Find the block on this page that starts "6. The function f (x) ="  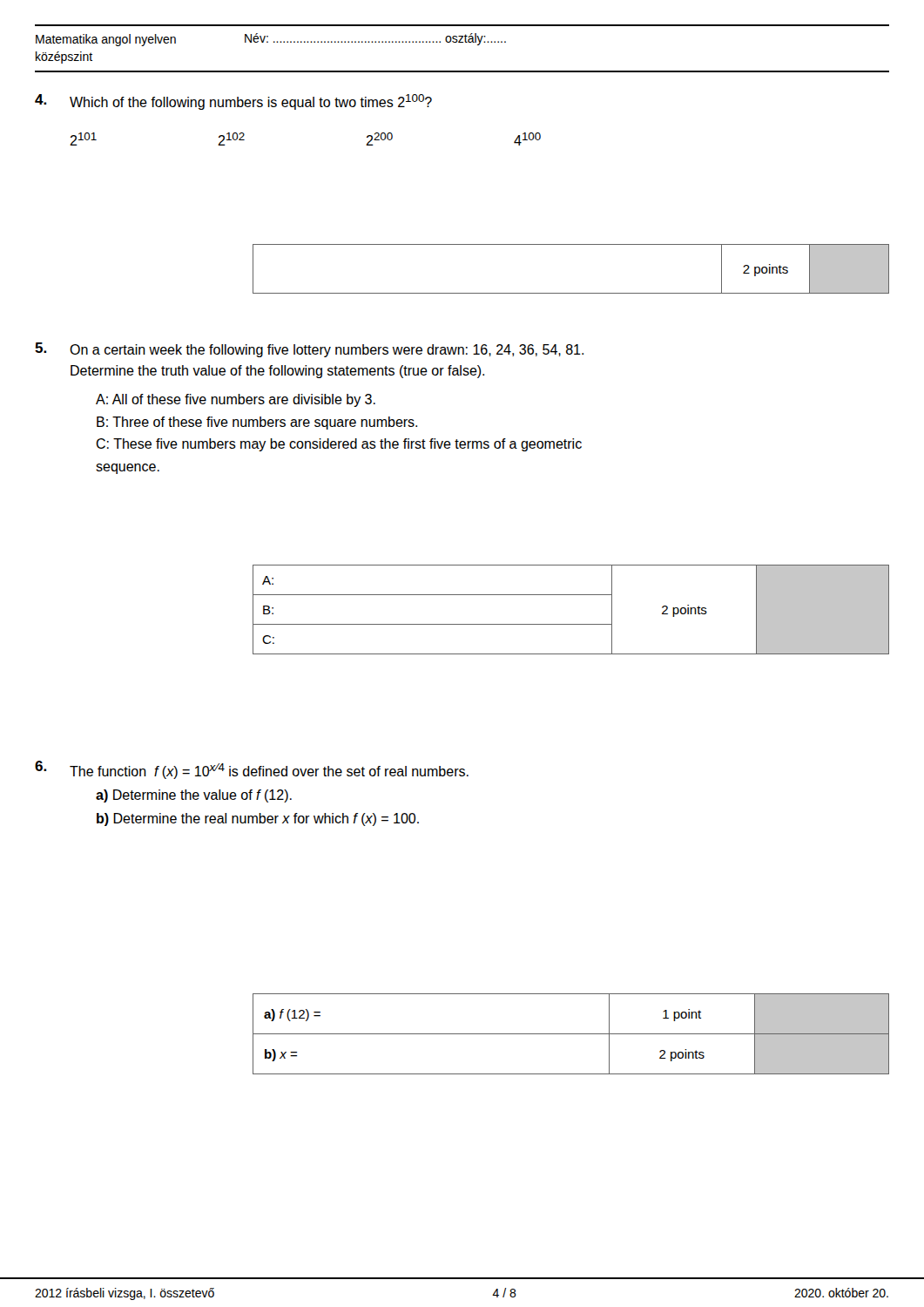[x=252, y=770]
